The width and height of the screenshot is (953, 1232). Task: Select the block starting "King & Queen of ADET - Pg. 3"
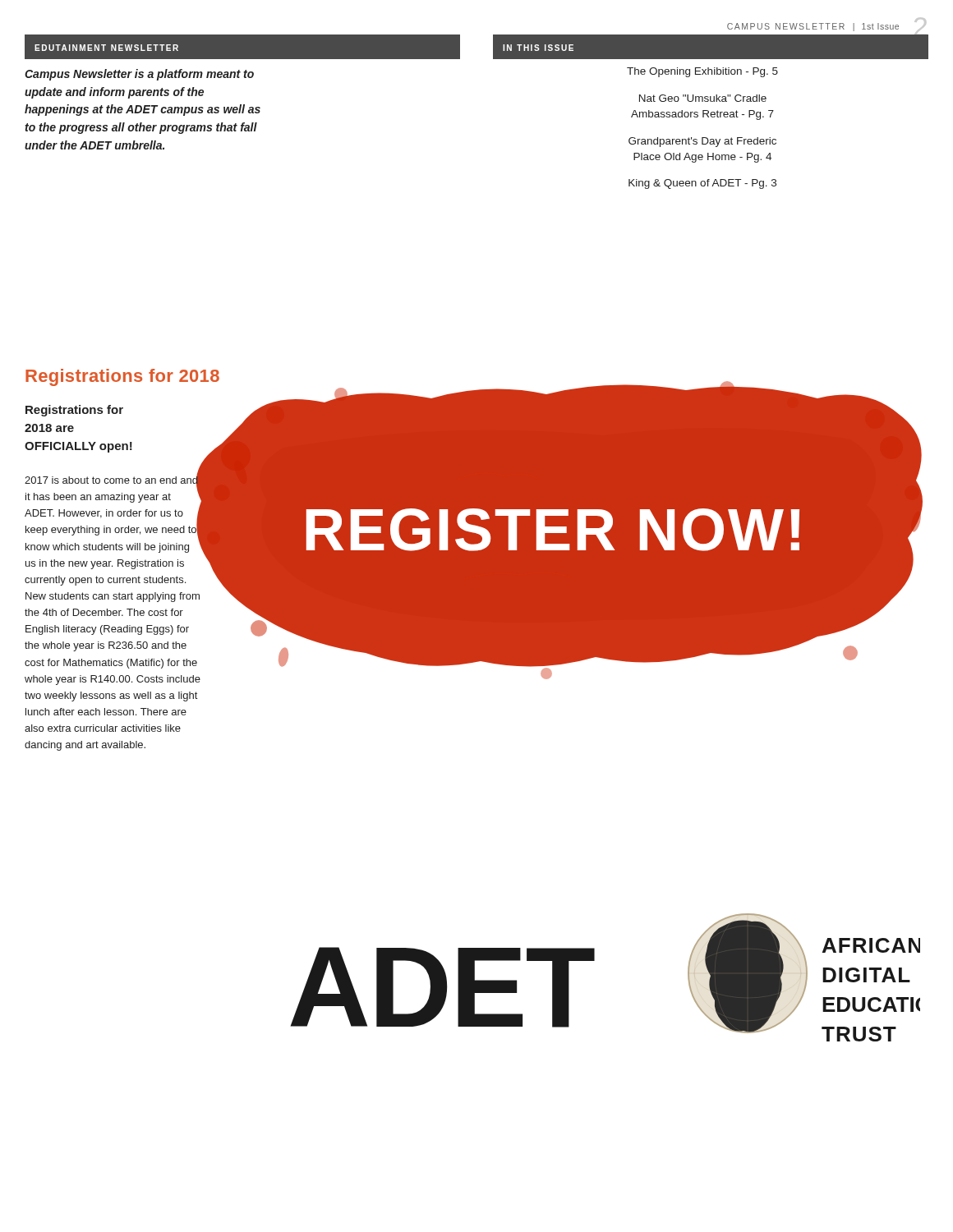702,183
